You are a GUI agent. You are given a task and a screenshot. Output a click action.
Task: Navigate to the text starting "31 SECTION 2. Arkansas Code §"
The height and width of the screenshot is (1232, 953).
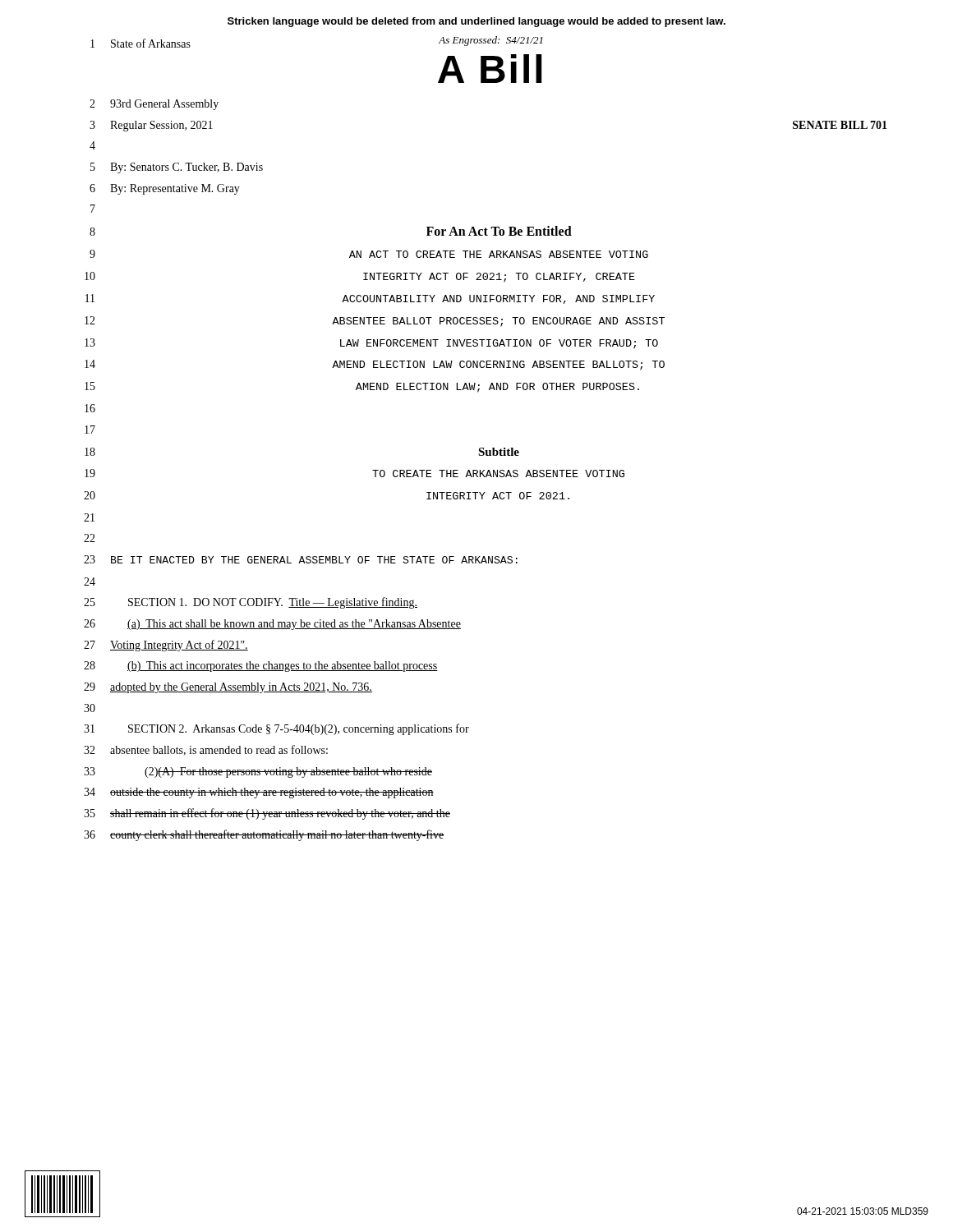tap(476, 730)
